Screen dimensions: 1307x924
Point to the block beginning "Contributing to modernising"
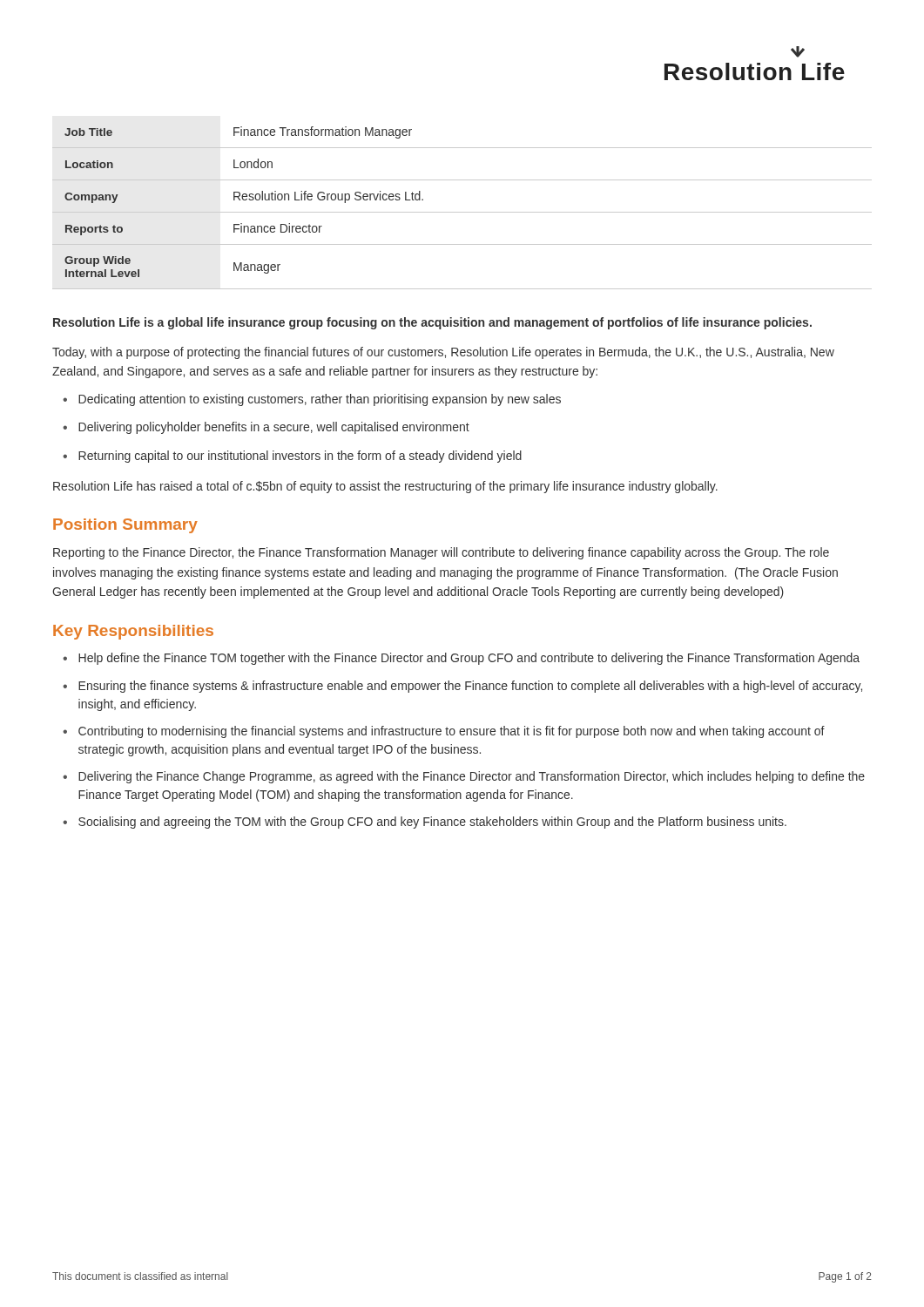(451, 740)
